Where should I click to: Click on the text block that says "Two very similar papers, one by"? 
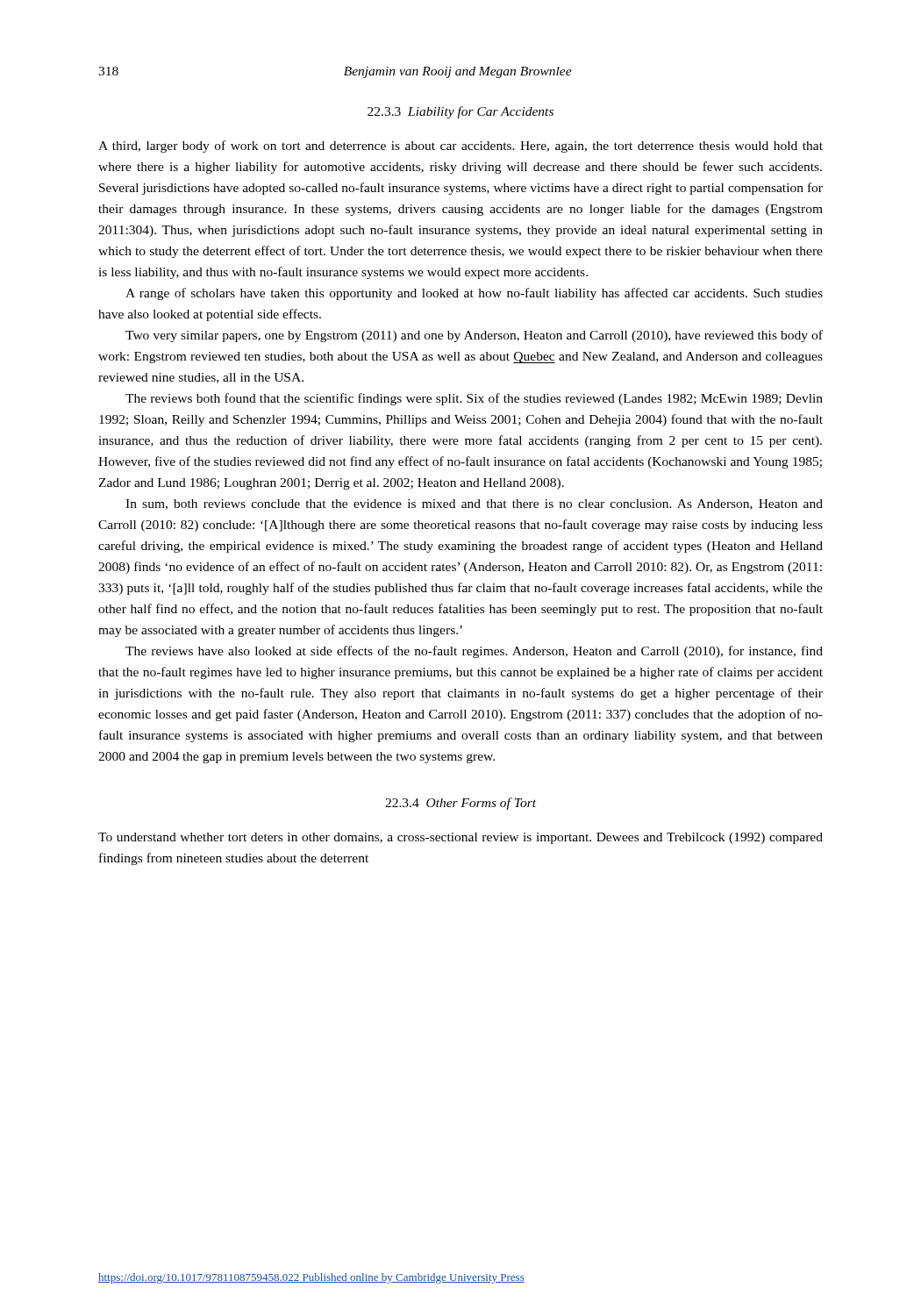point(460,356)
